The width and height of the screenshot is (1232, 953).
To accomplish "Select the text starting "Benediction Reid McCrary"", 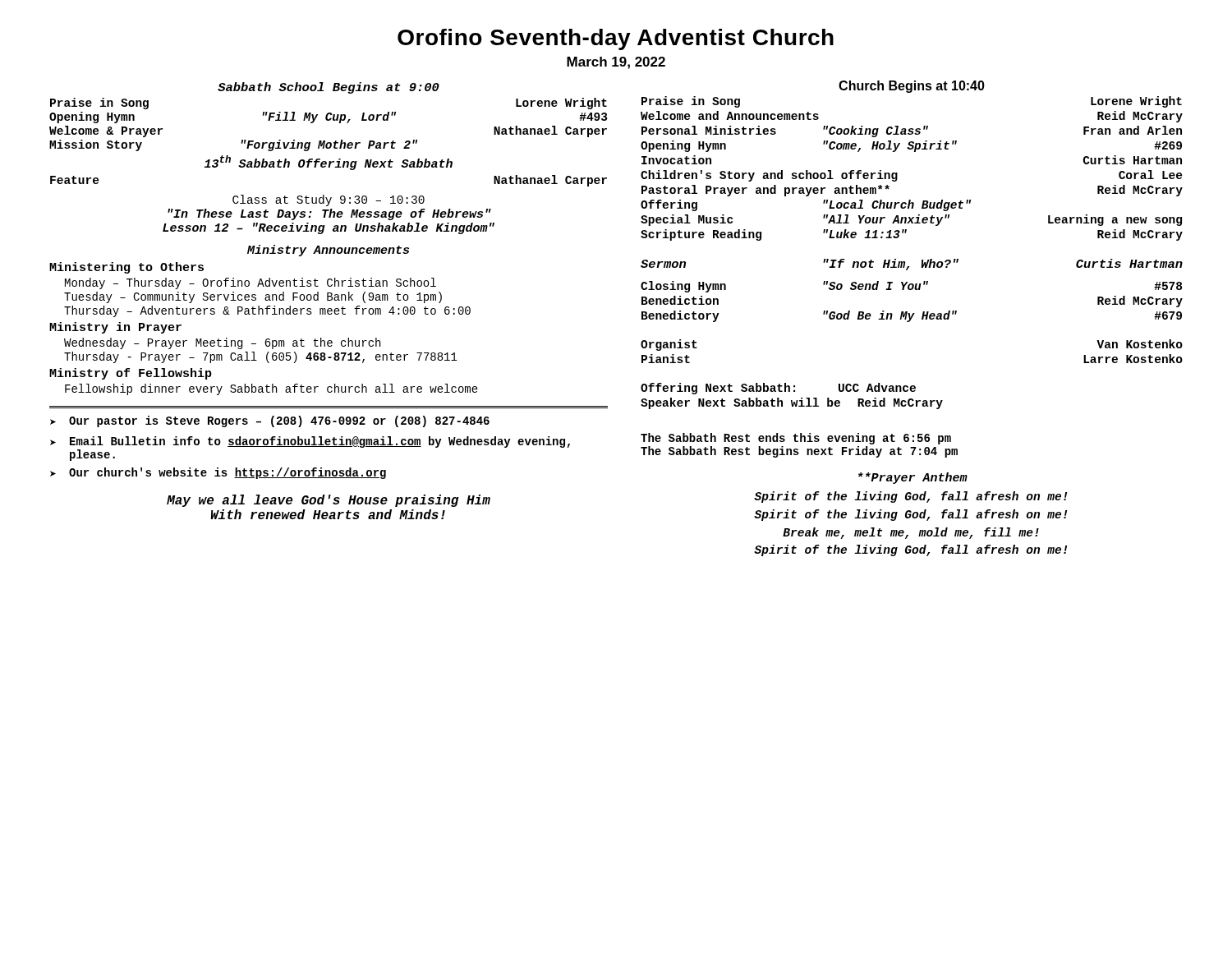I will [912, 302].
